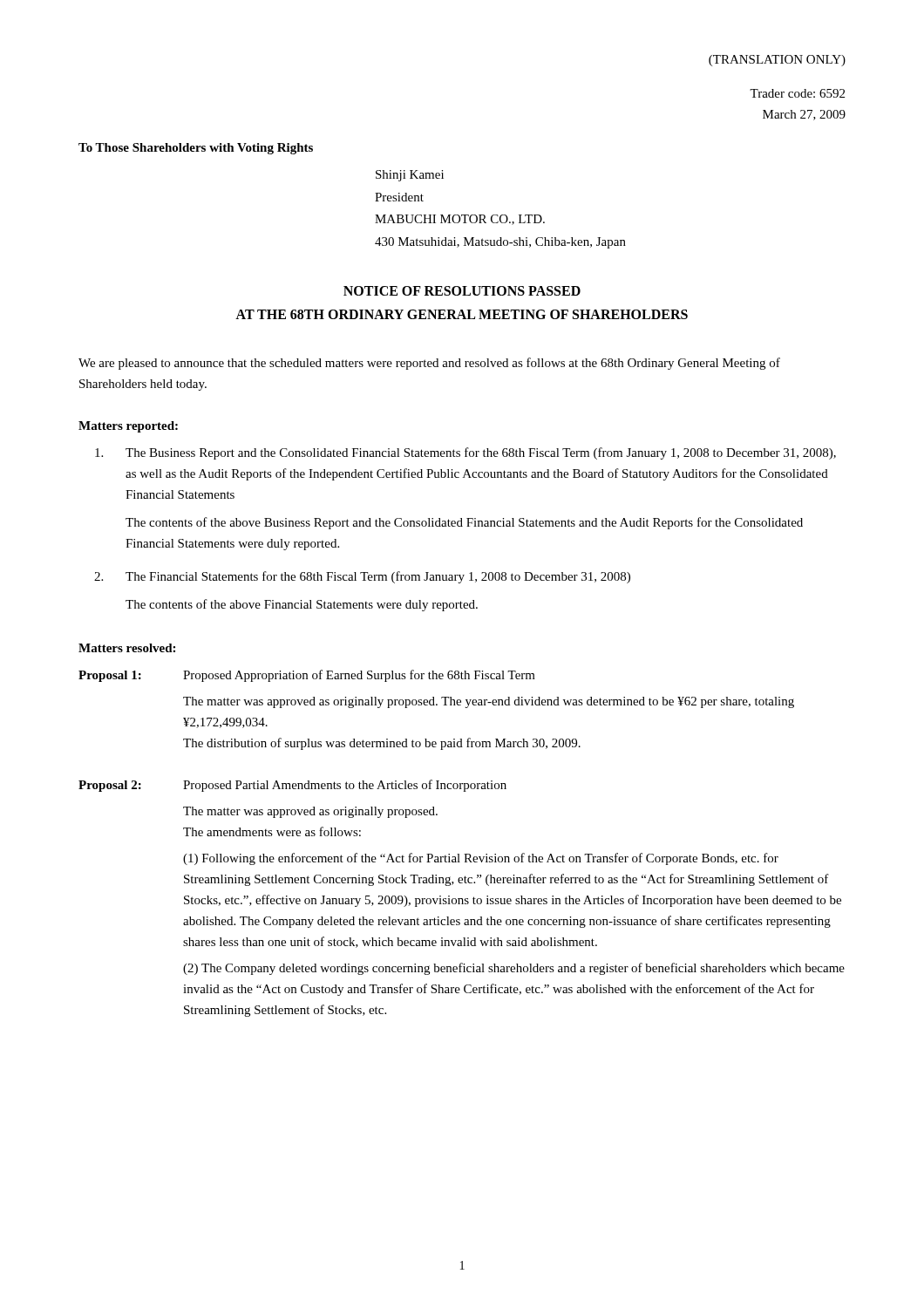Point to the text block starting "Proposal 1: Proposed Appropriation of Earned Surplus for"
Image resolution: width=924 pixels, height=1308 pixels.
(462, 712)
